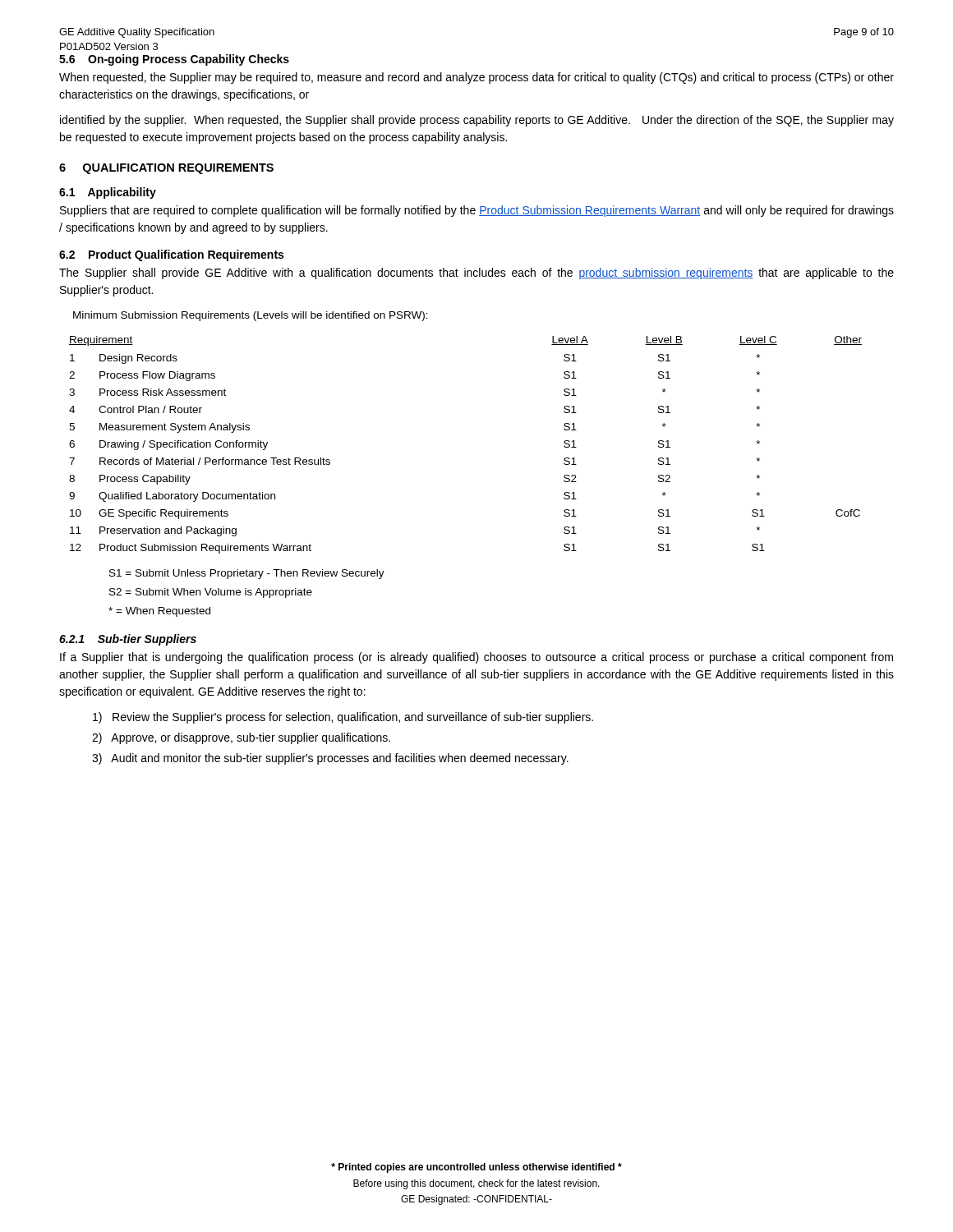Click on the element starting "6.2.1 Sub-tier Suppliers"
Image resolution: width=953 pixels, height=1232 pixels.
tap(128, 640)
